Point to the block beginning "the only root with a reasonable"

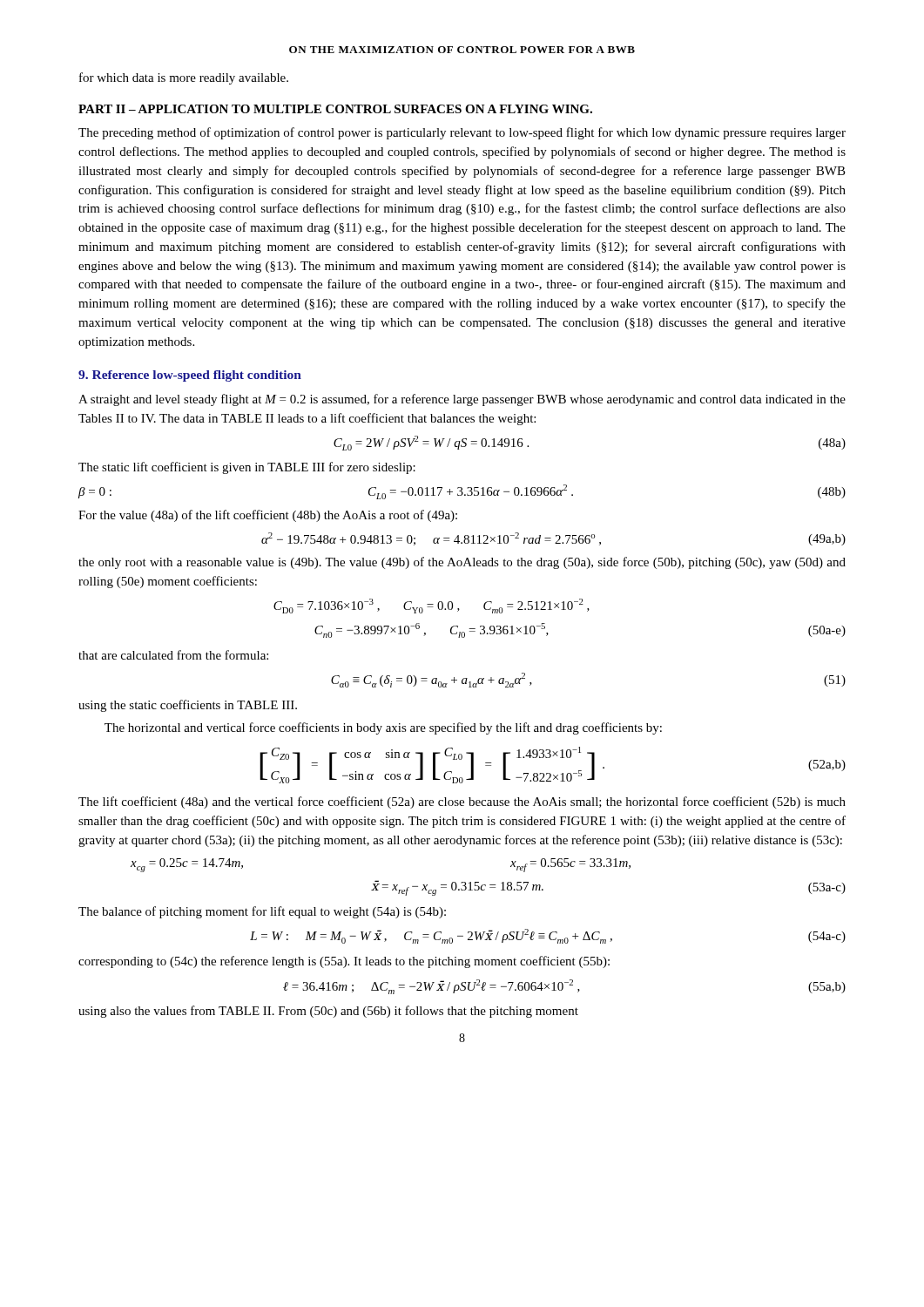(462, 571)
